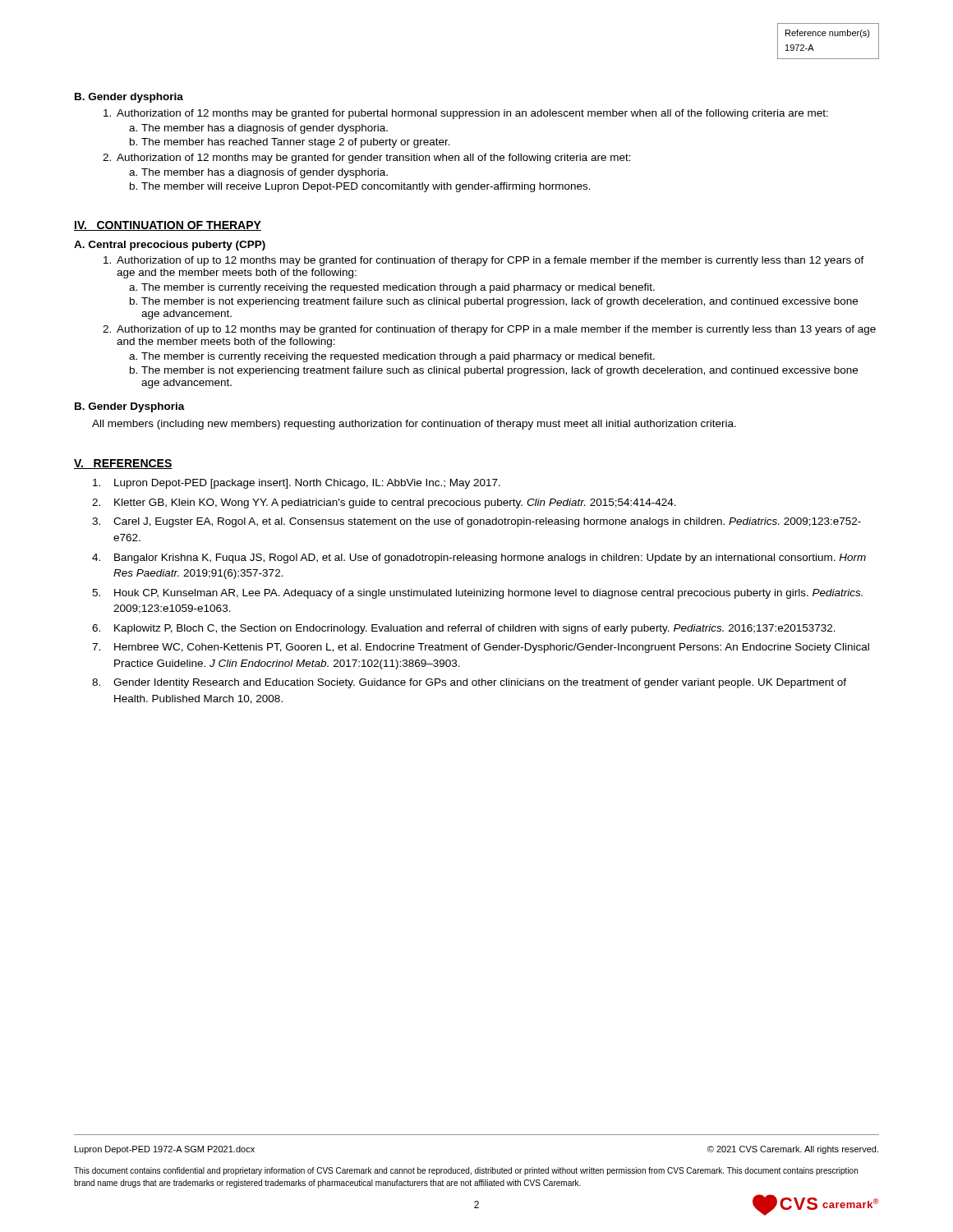Locate the block of text that opens with "7. Hembree WC, Cohen-Kettenis PT, Gooren L, et"
This screenshot has width=953, height=1232.
click(486, 655)
